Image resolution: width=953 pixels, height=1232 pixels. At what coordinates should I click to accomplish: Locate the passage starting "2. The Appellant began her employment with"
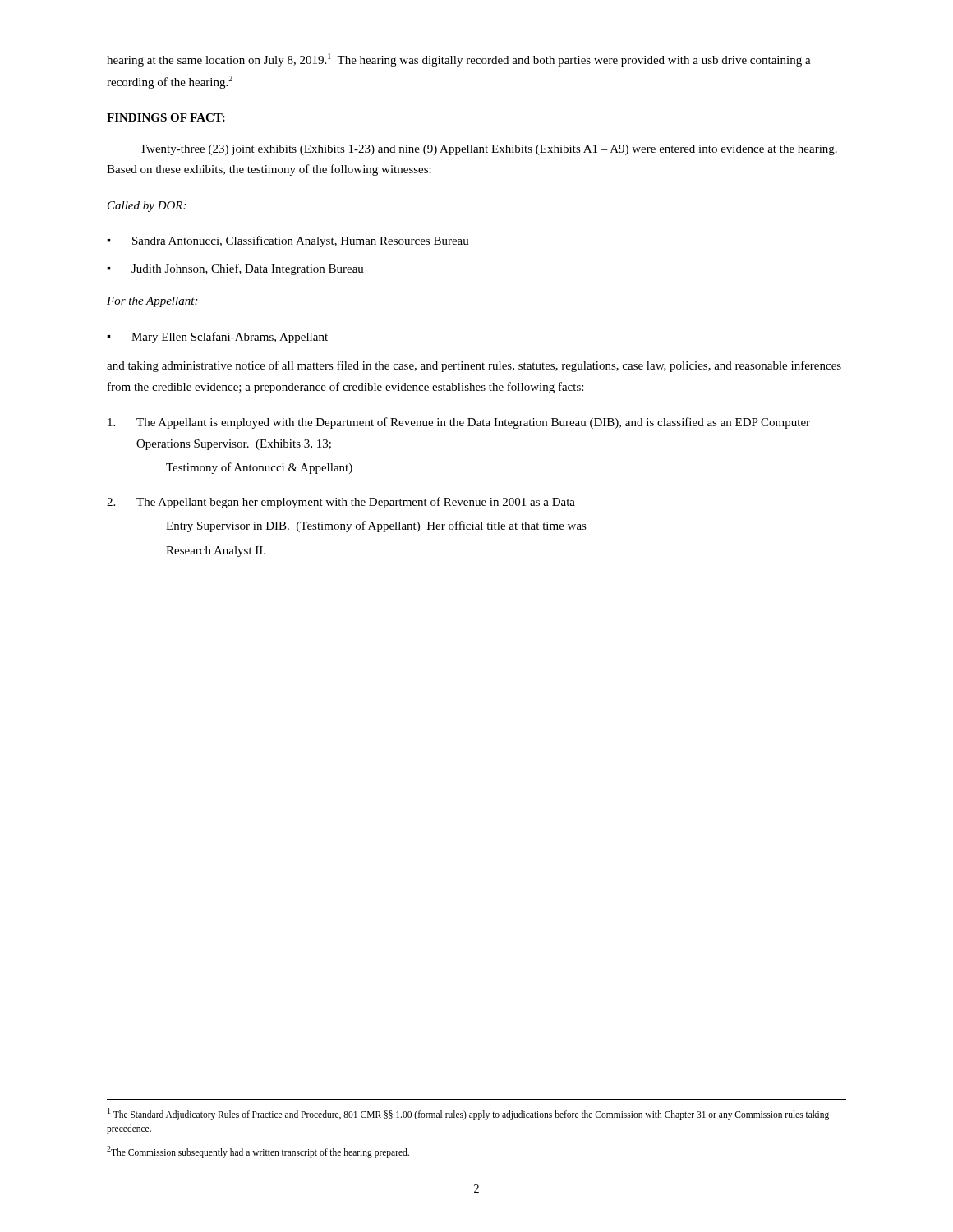476,526
